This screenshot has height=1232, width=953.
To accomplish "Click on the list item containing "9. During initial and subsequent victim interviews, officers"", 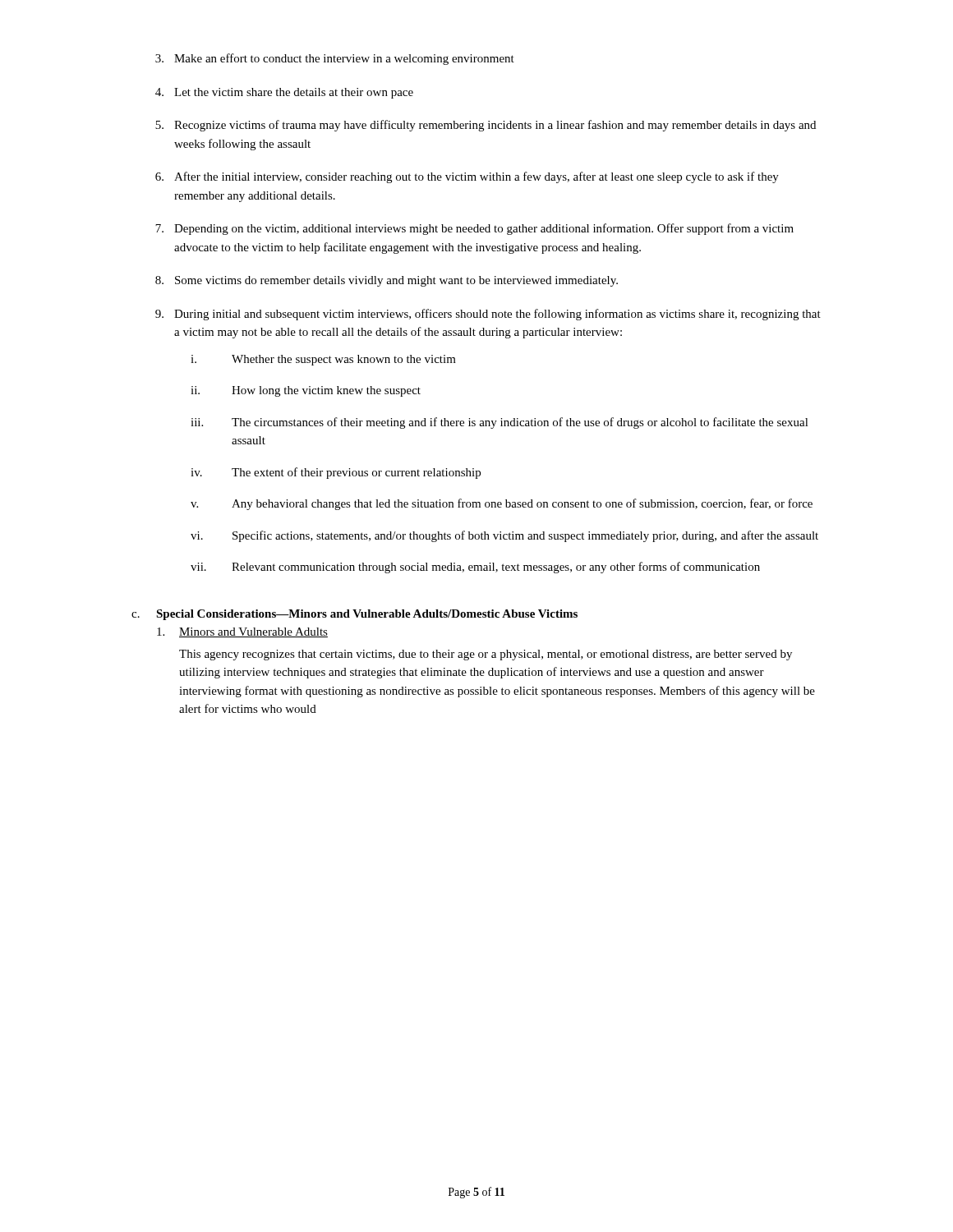I will point(488,315).
